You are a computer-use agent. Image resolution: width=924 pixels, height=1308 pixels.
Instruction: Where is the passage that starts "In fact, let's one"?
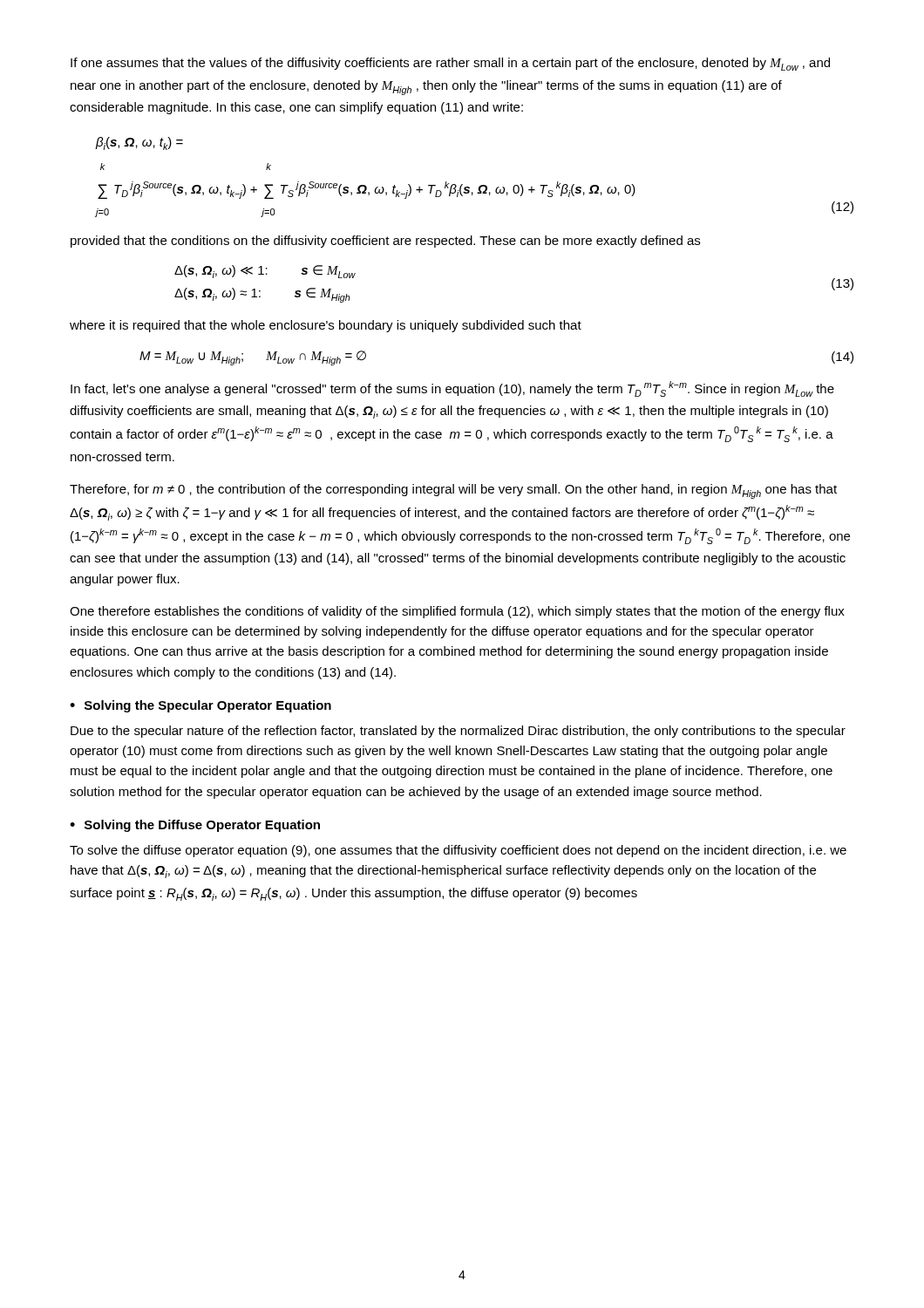pos(452,421)
